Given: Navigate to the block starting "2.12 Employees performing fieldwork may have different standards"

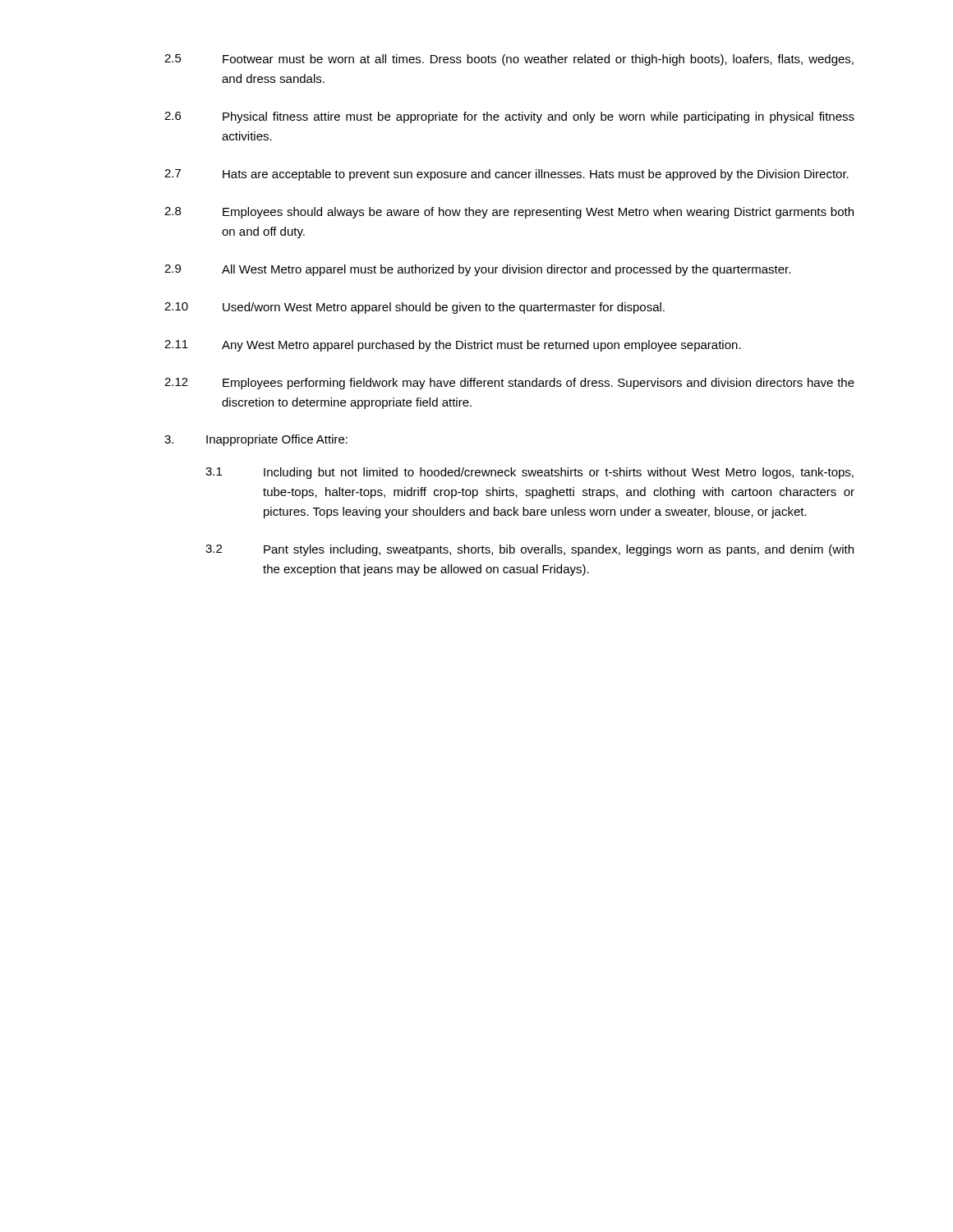Looking at the screenshot, I should [x=509, y=393].
